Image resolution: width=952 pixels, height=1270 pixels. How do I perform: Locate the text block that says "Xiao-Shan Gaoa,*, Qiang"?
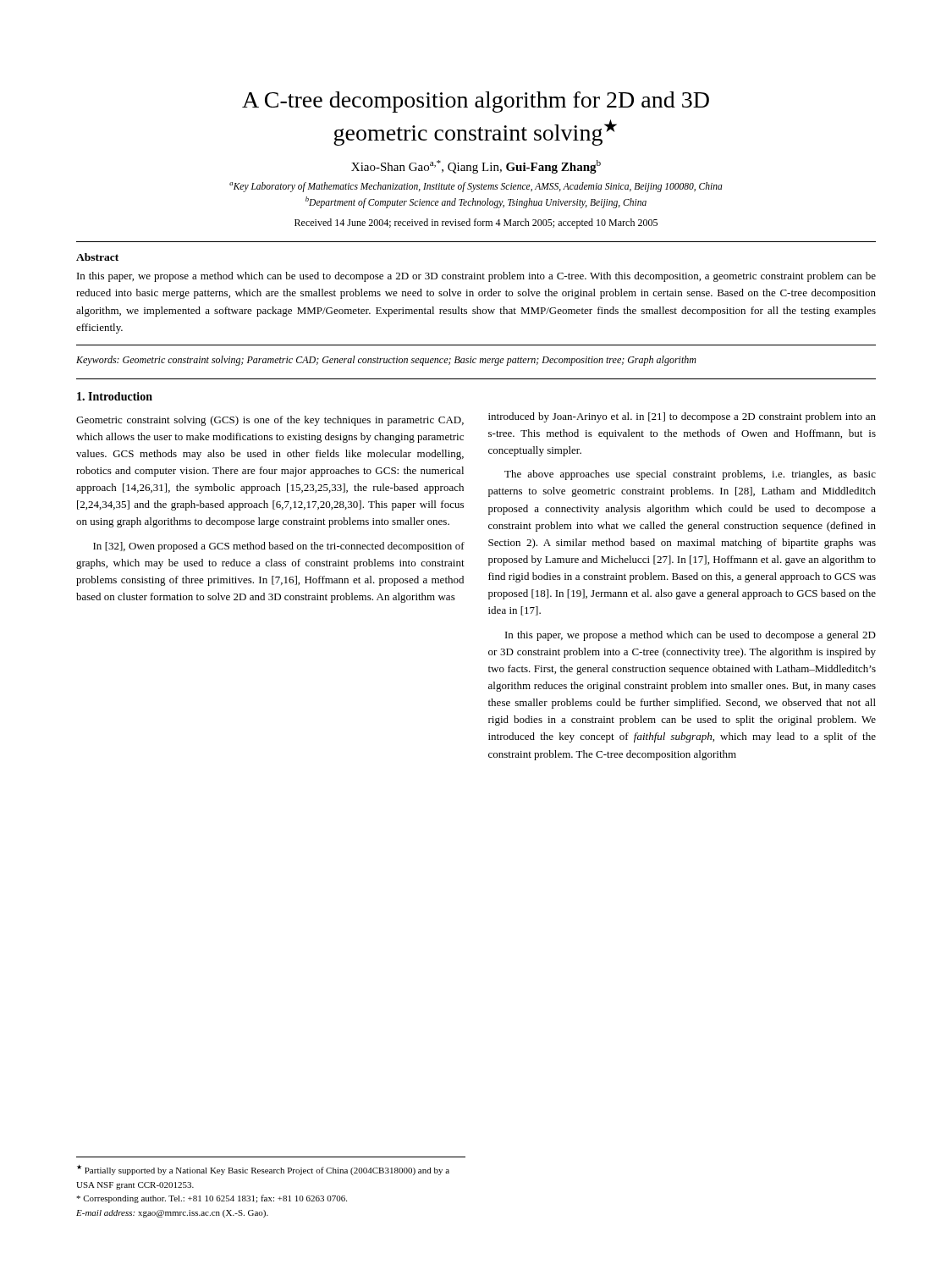coord(476,166)
